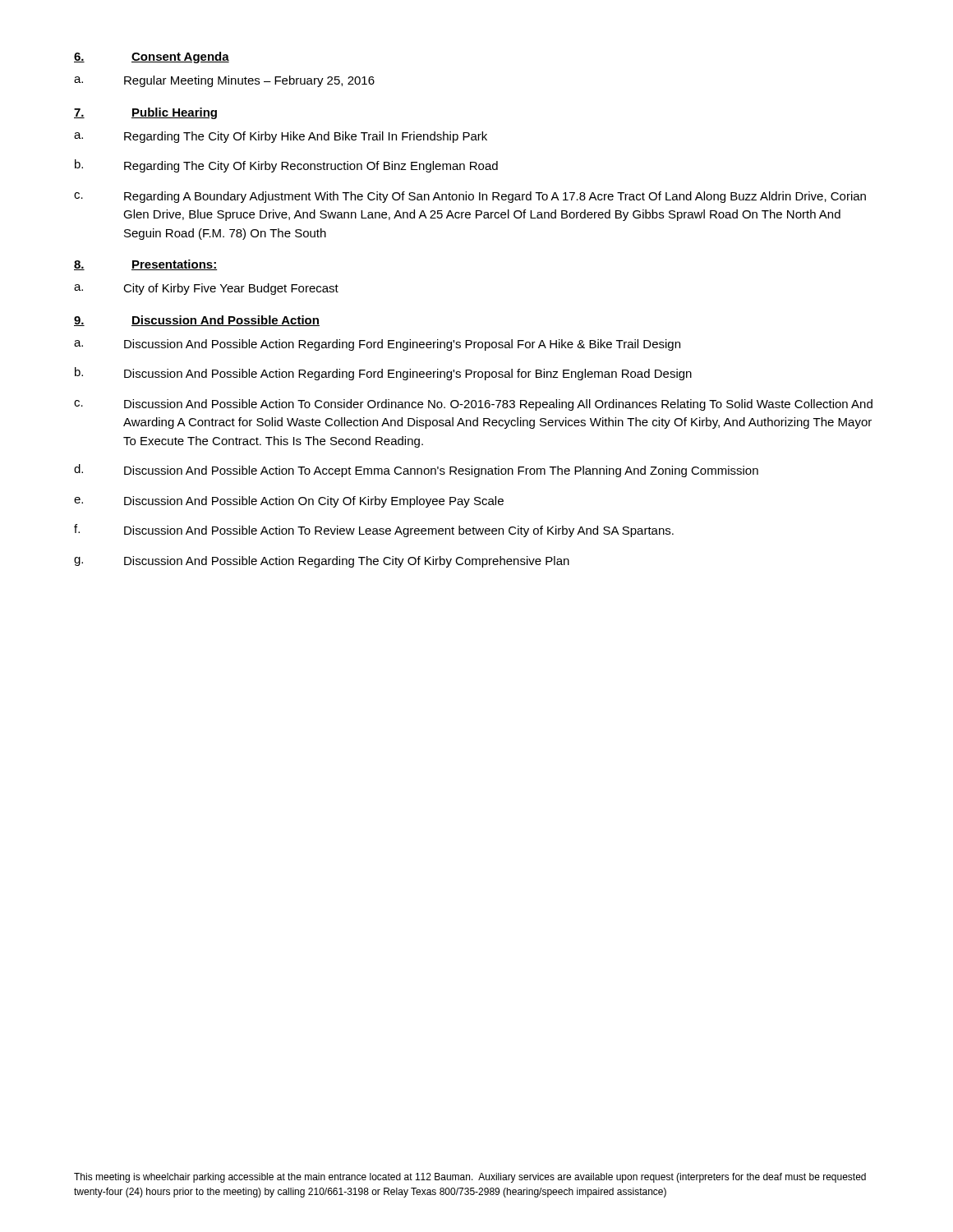Find the list item containing "a. Regarding The City Of"

[x=476, y=136]
